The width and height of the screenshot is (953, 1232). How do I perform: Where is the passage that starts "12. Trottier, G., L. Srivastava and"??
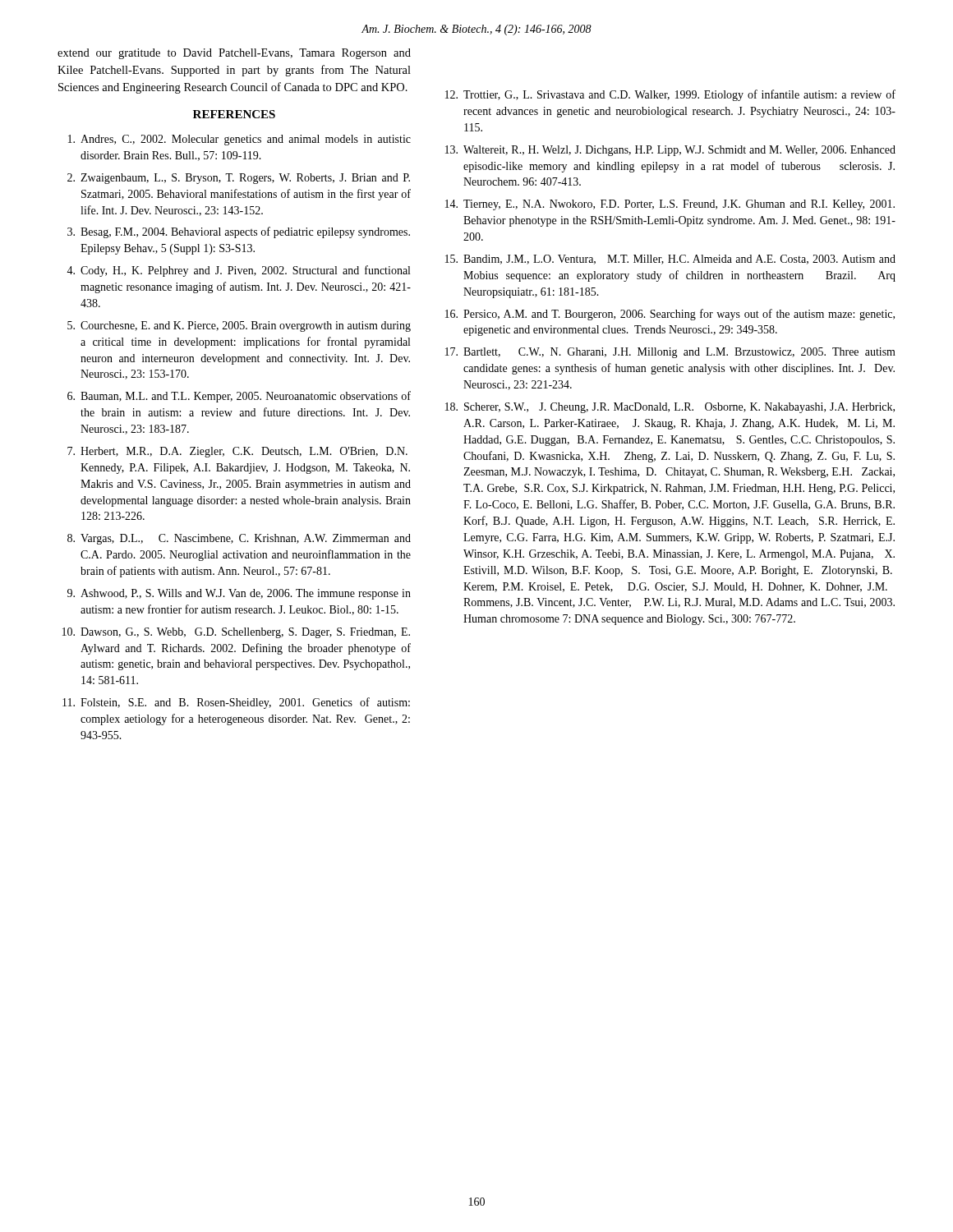click(x=668, y=112)
